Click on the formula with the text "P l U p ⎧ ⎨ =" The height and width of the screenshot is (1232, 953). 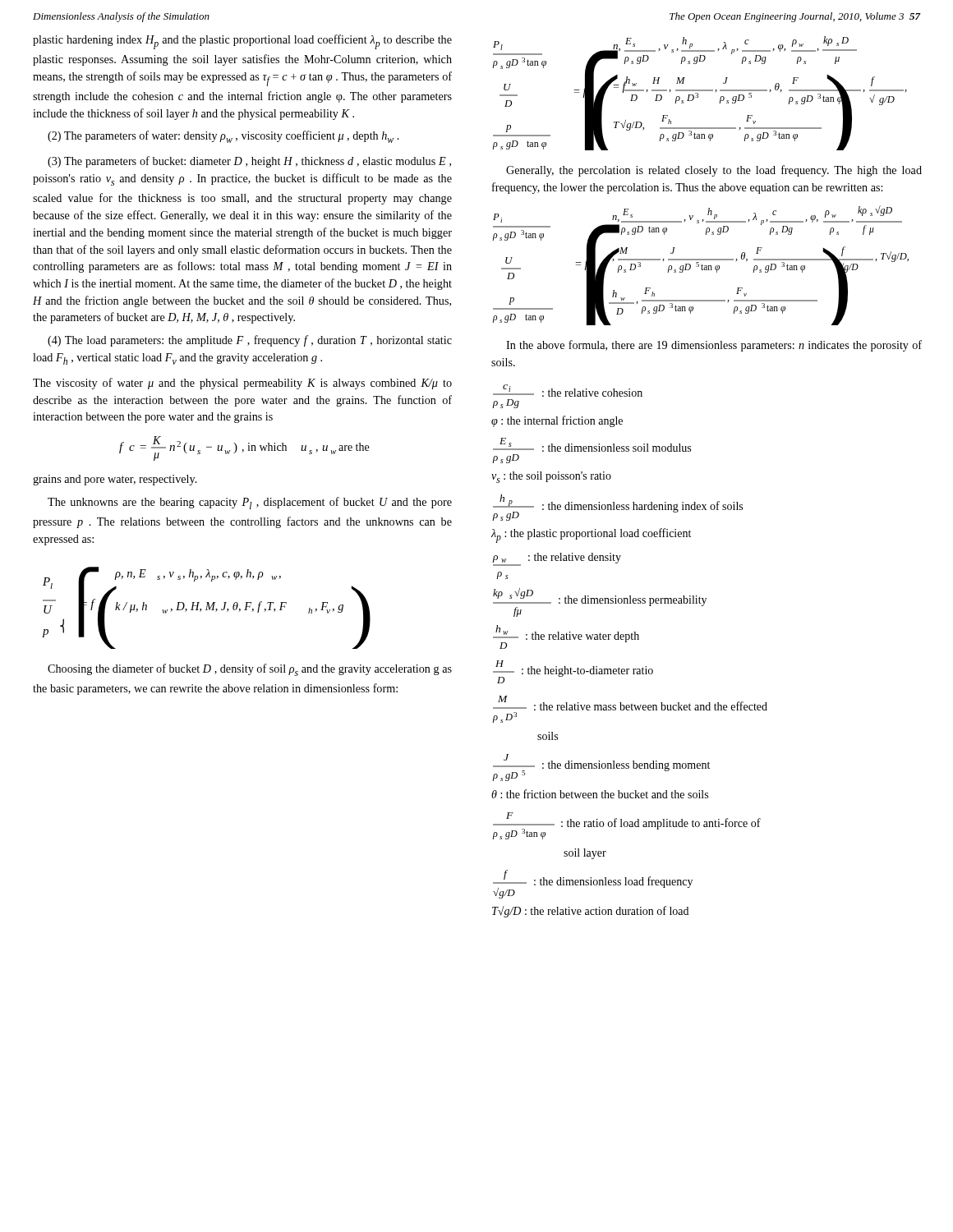tap(242, 603)
